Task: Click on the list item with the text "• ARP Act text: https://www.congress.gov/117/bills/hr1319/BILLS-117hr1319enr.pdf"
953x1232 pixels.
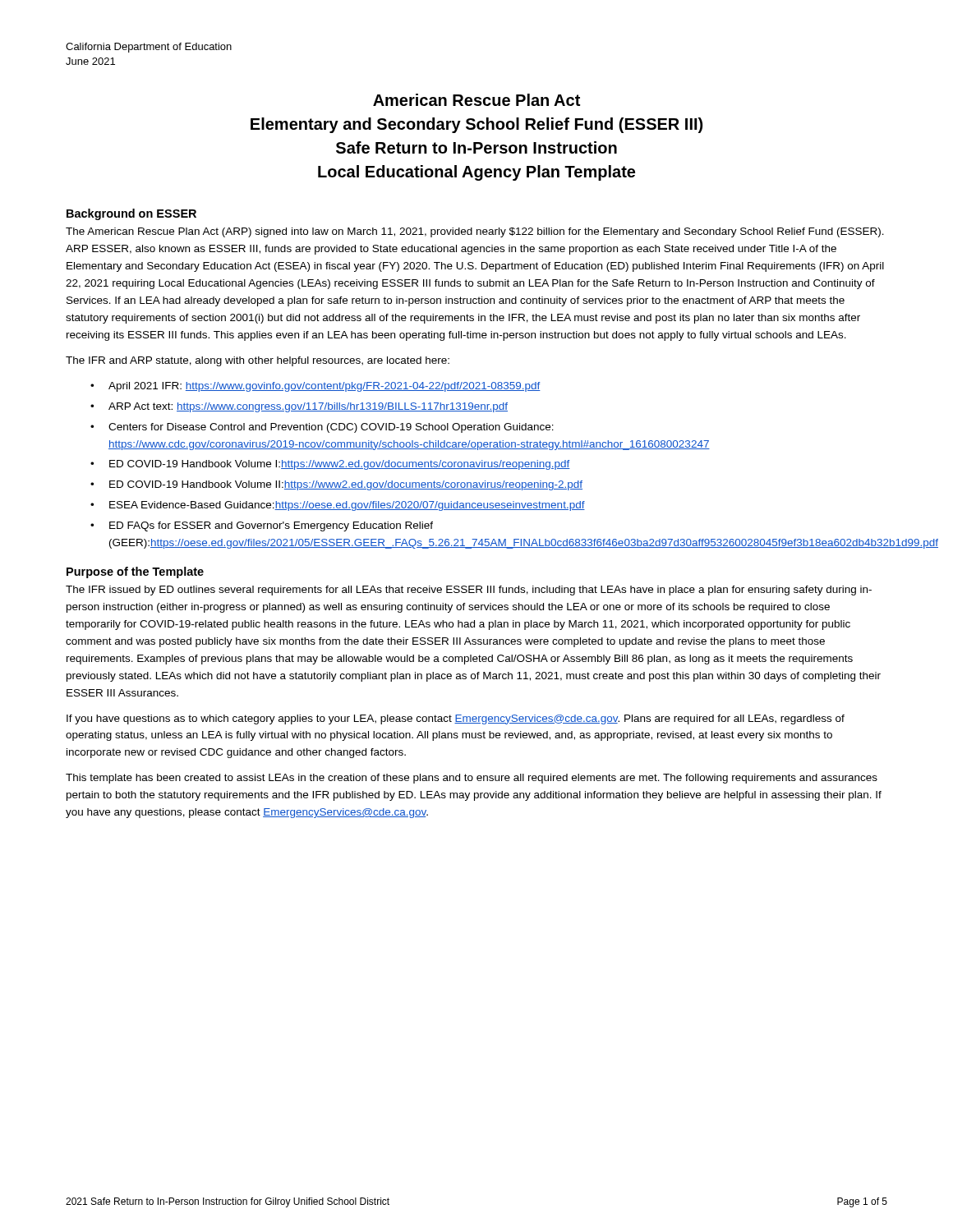Action: (489, 407)
